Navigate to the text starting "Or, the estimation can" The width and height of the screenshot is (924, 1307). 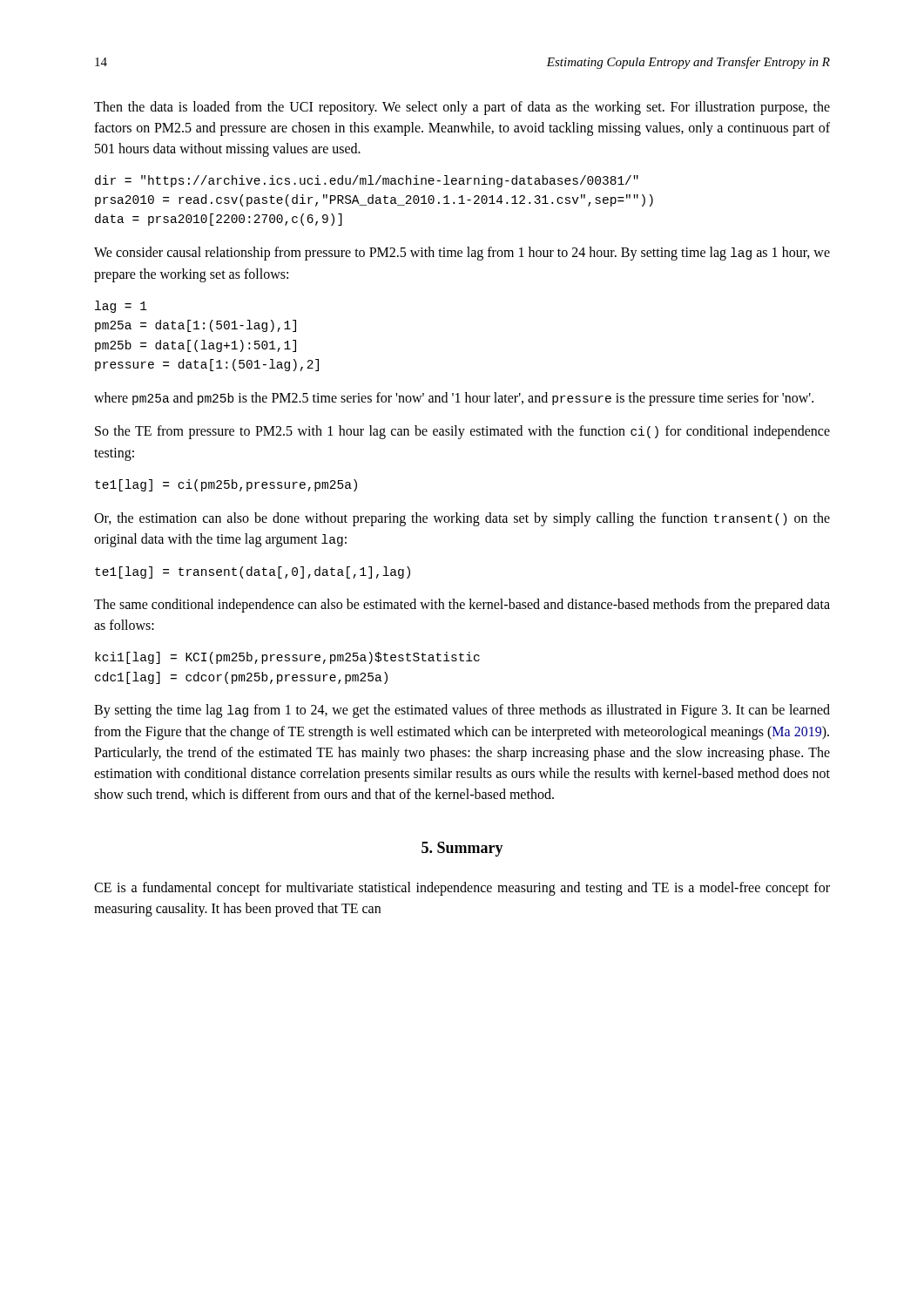462,529
